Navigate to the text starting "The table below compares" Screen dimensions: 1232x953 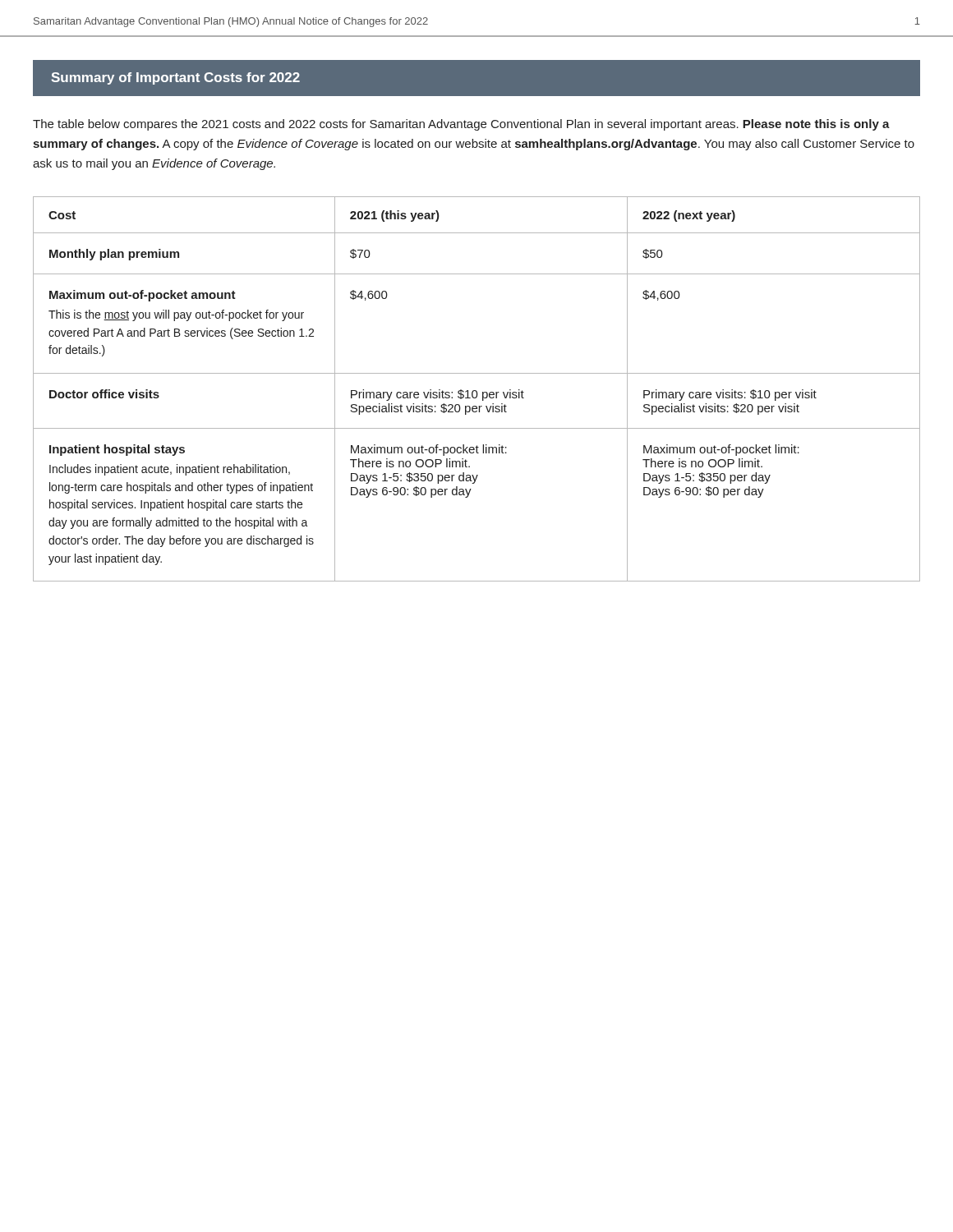[474, 143]
